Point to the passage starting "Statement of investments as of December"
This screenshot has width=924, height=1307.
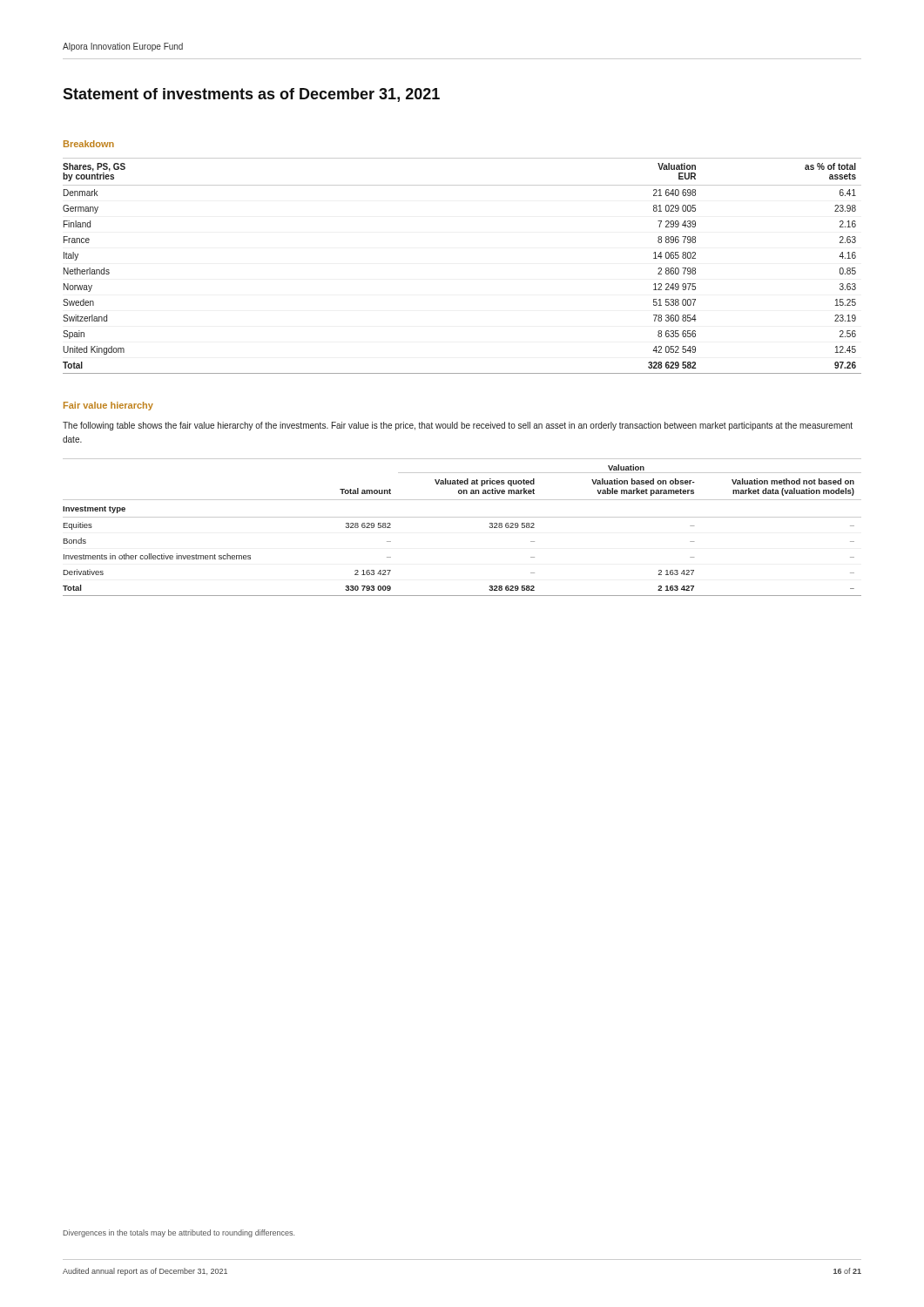coord(251,94)
